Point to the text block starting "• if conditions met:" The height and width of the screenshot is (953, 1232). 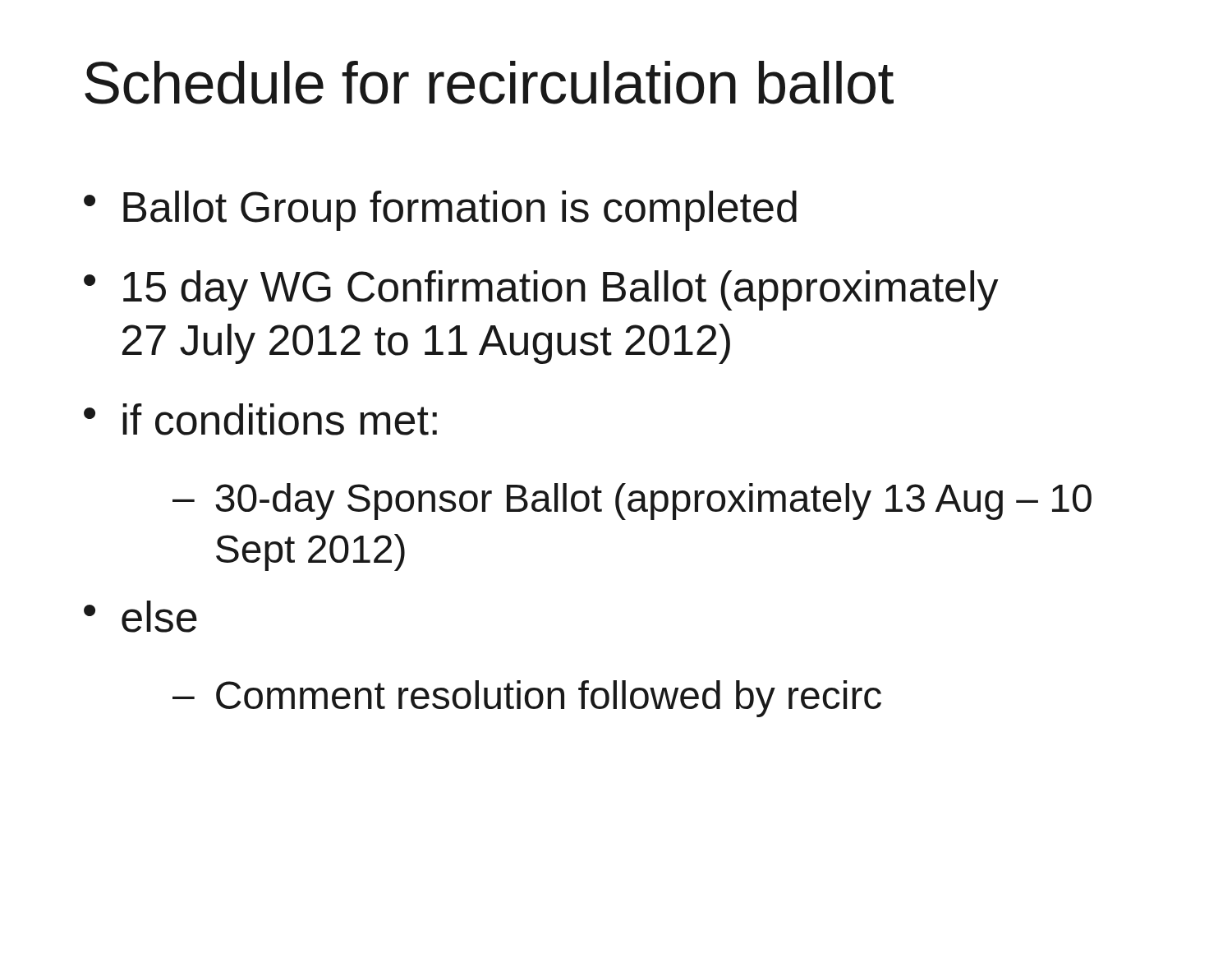(x=261, y=420)
